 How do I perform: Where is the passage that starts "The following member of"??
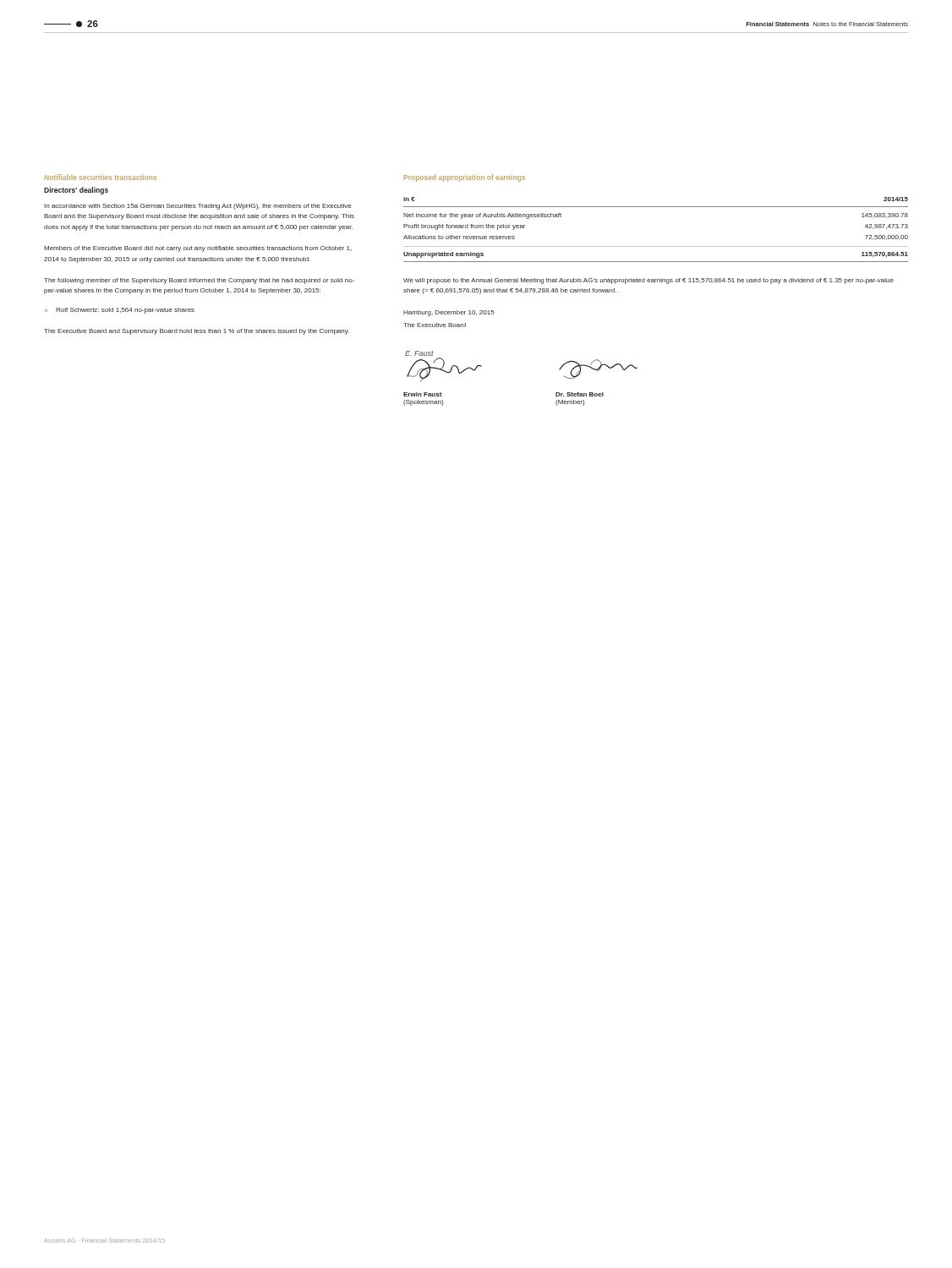click(x=199, y=285)
